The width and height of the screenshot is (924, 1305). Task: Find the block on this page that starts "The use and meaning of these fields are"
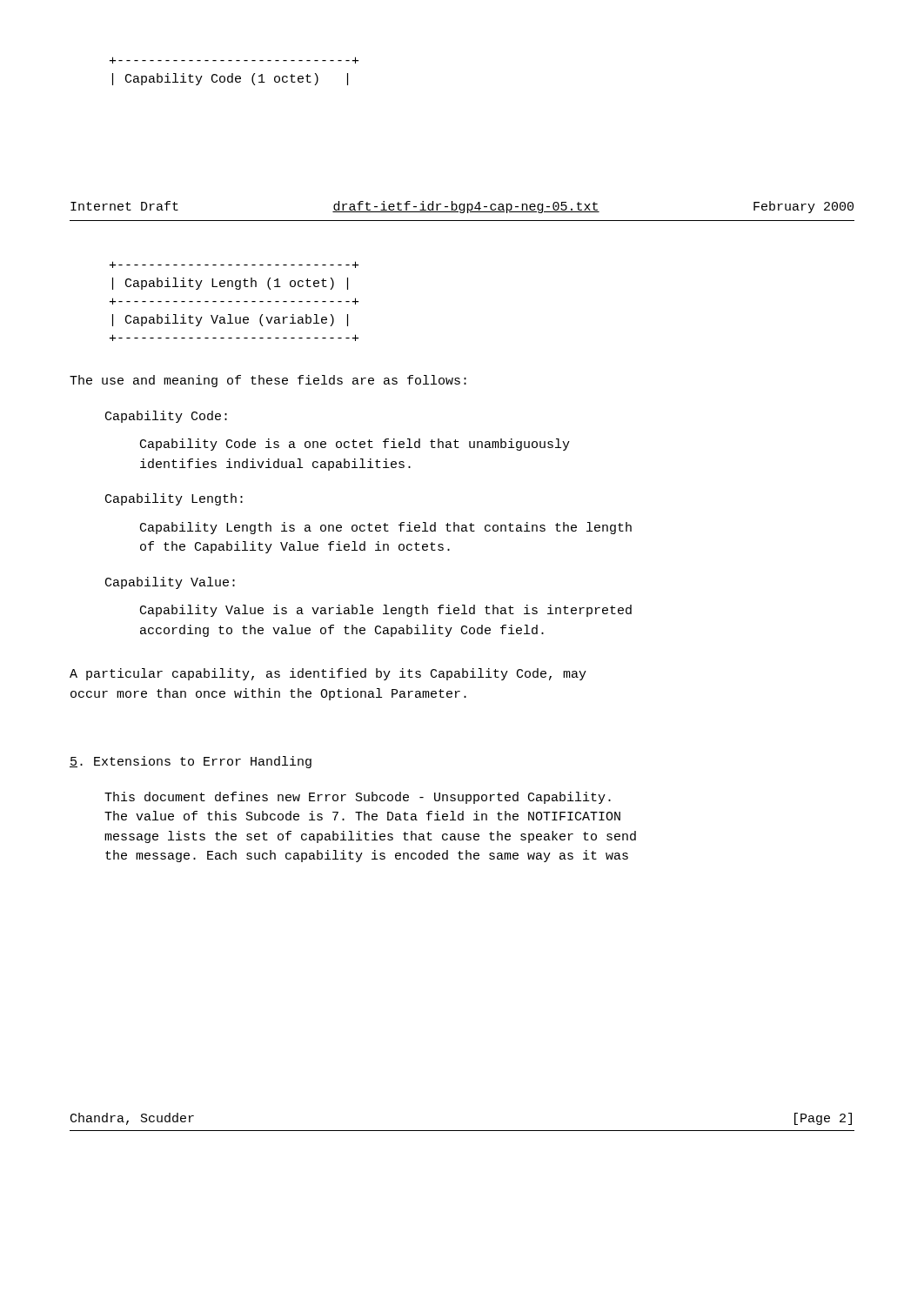pos(462,382)
